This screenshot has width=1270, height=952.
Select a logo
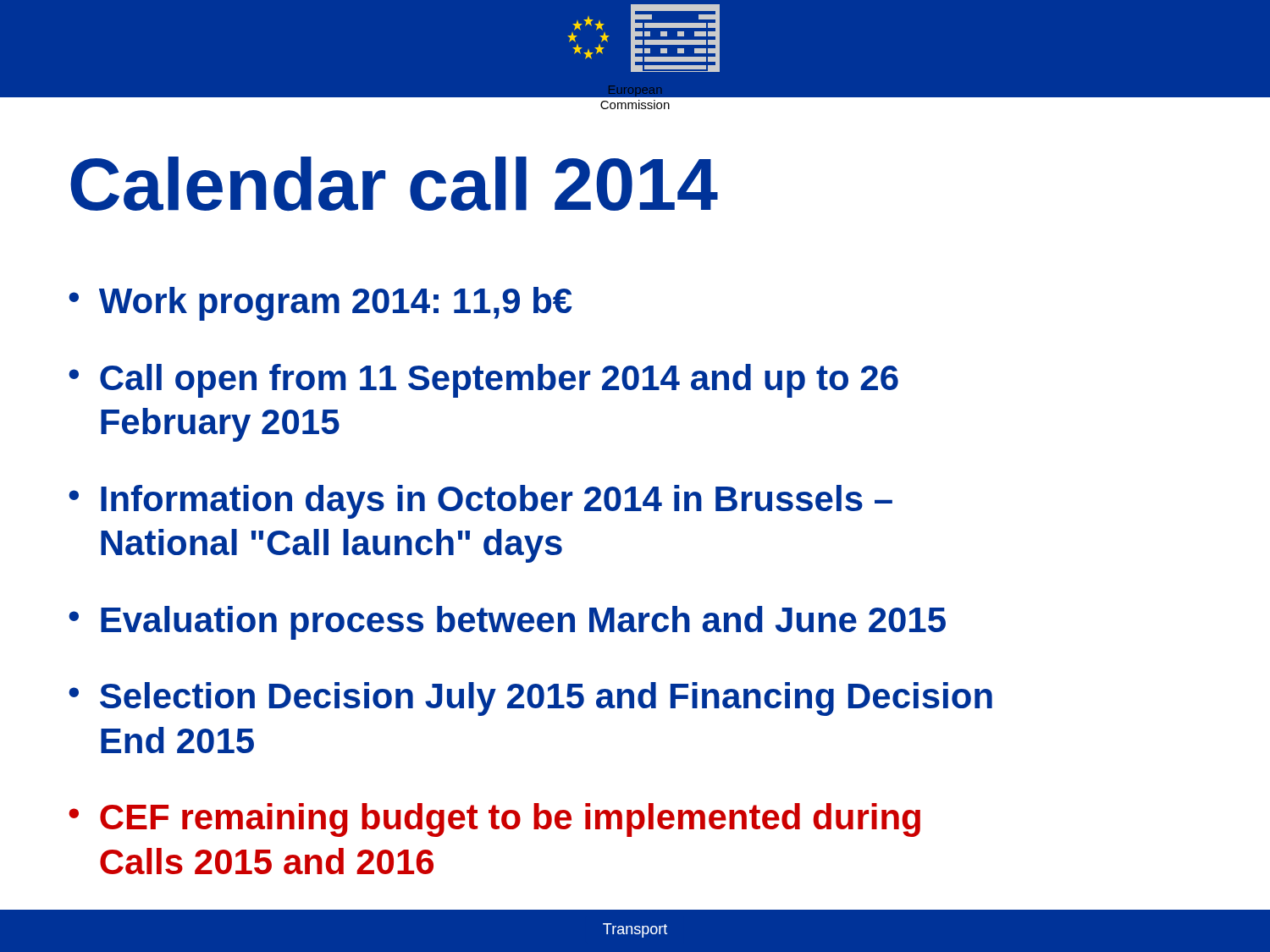coord(635,58)
